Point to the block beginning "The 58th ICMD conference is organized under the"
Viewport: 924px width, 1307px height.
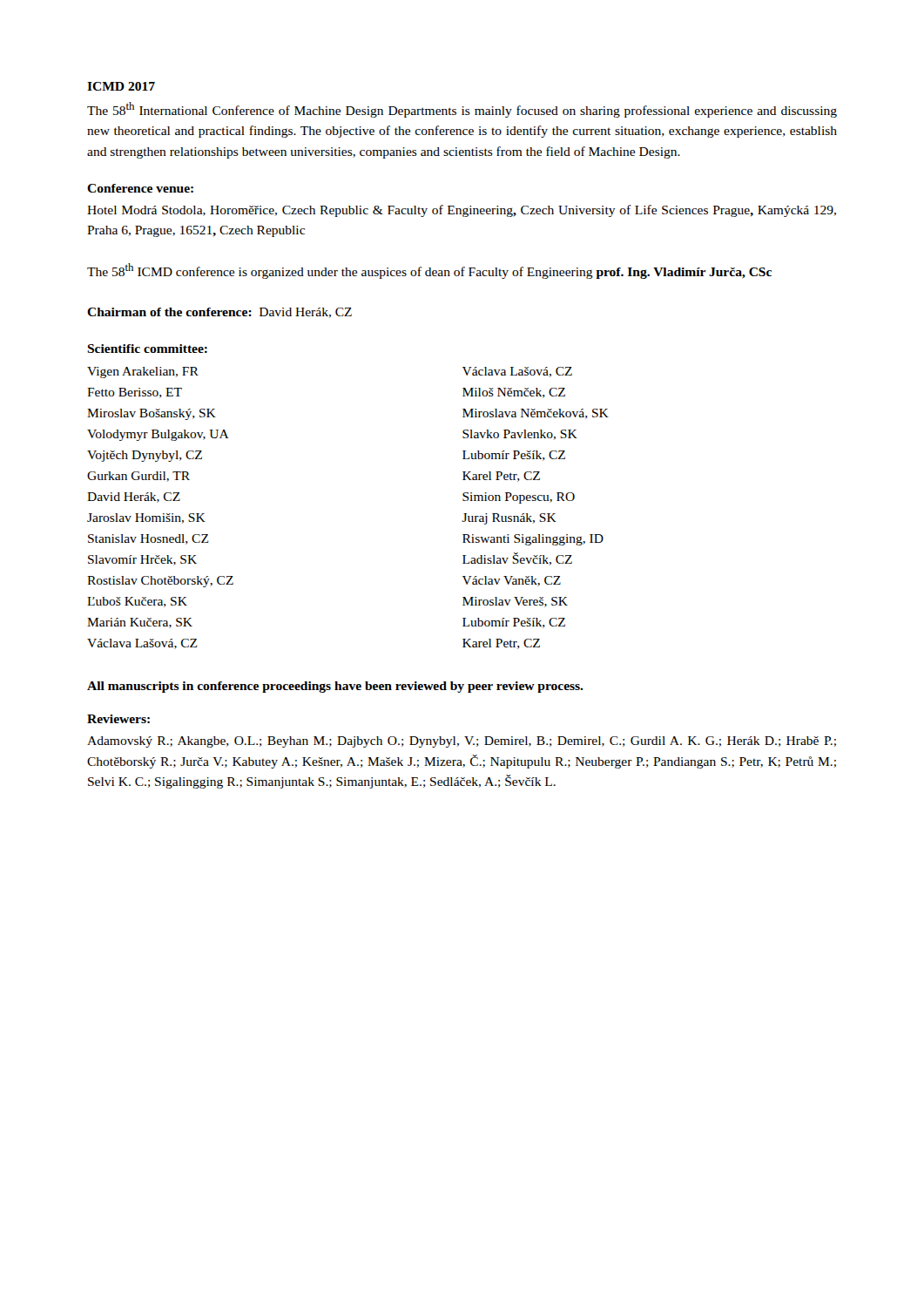pos(430,270)
